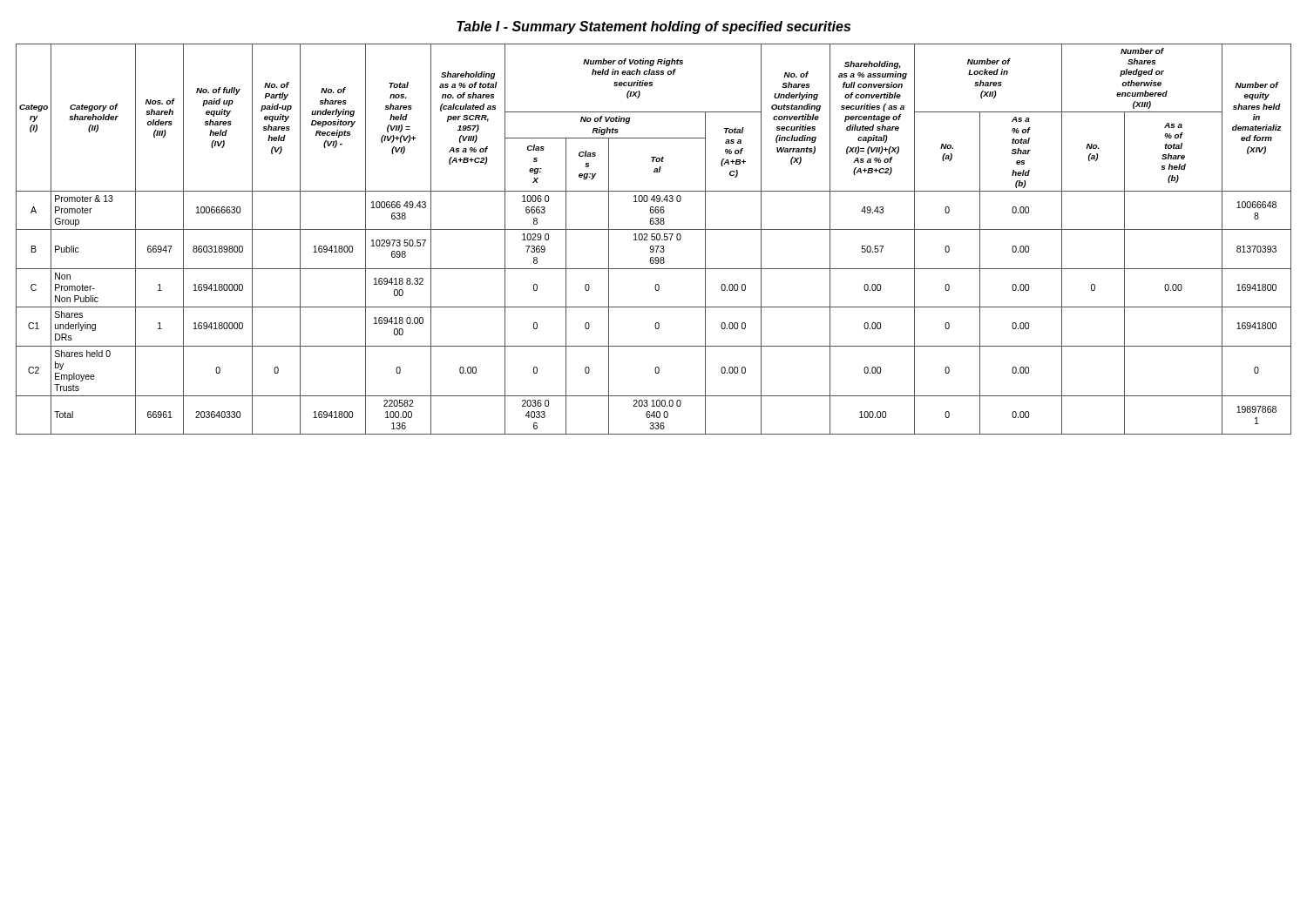The image size is (1307, 924).
Task: Click on the block starting "Table I - Summary Statement holding of specified"
Action: 654,27
